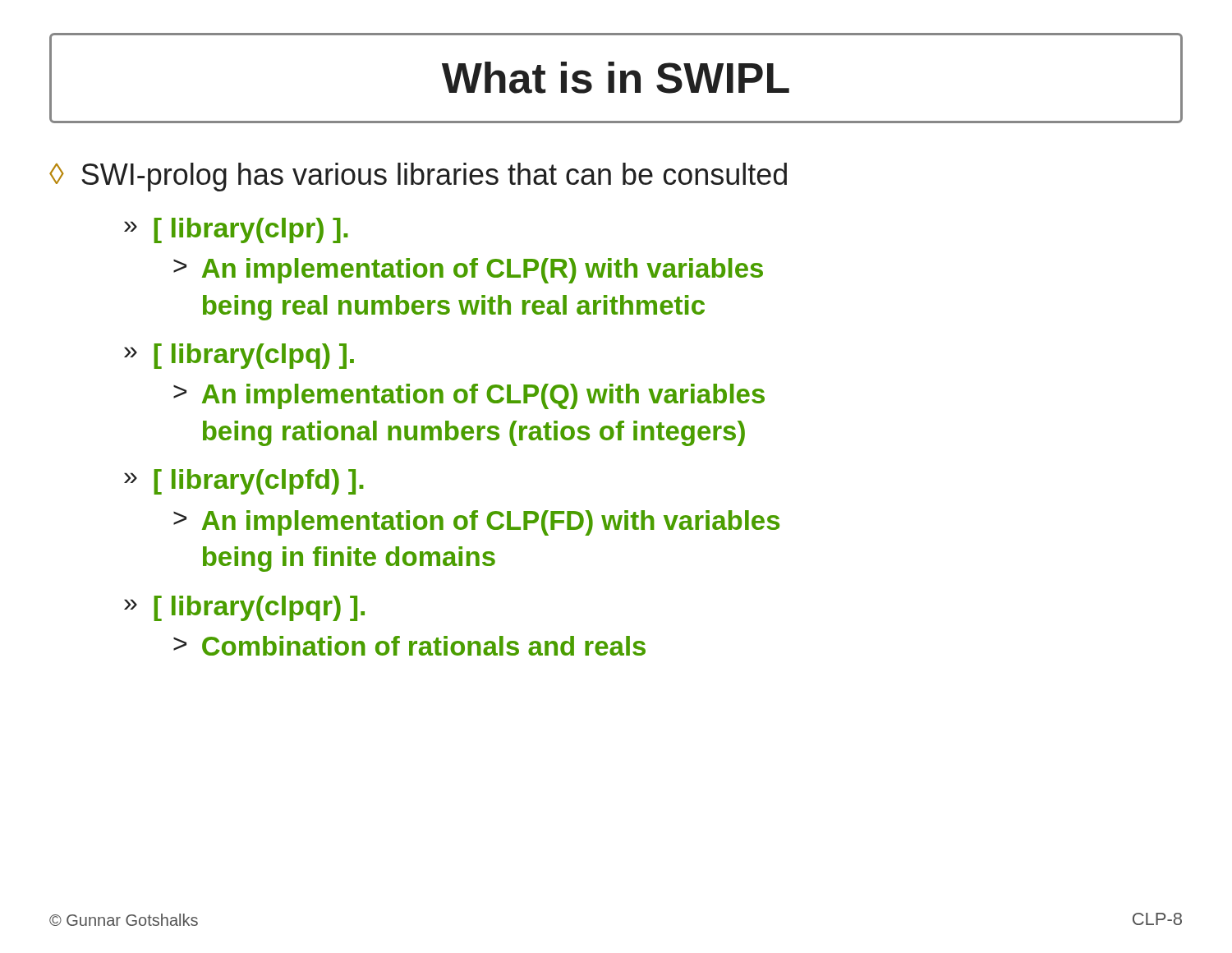Find the block on this page that starts "> Combination of"
Image resolution: width=1232 pixels, height=953 pixels.
pos(410,647)
